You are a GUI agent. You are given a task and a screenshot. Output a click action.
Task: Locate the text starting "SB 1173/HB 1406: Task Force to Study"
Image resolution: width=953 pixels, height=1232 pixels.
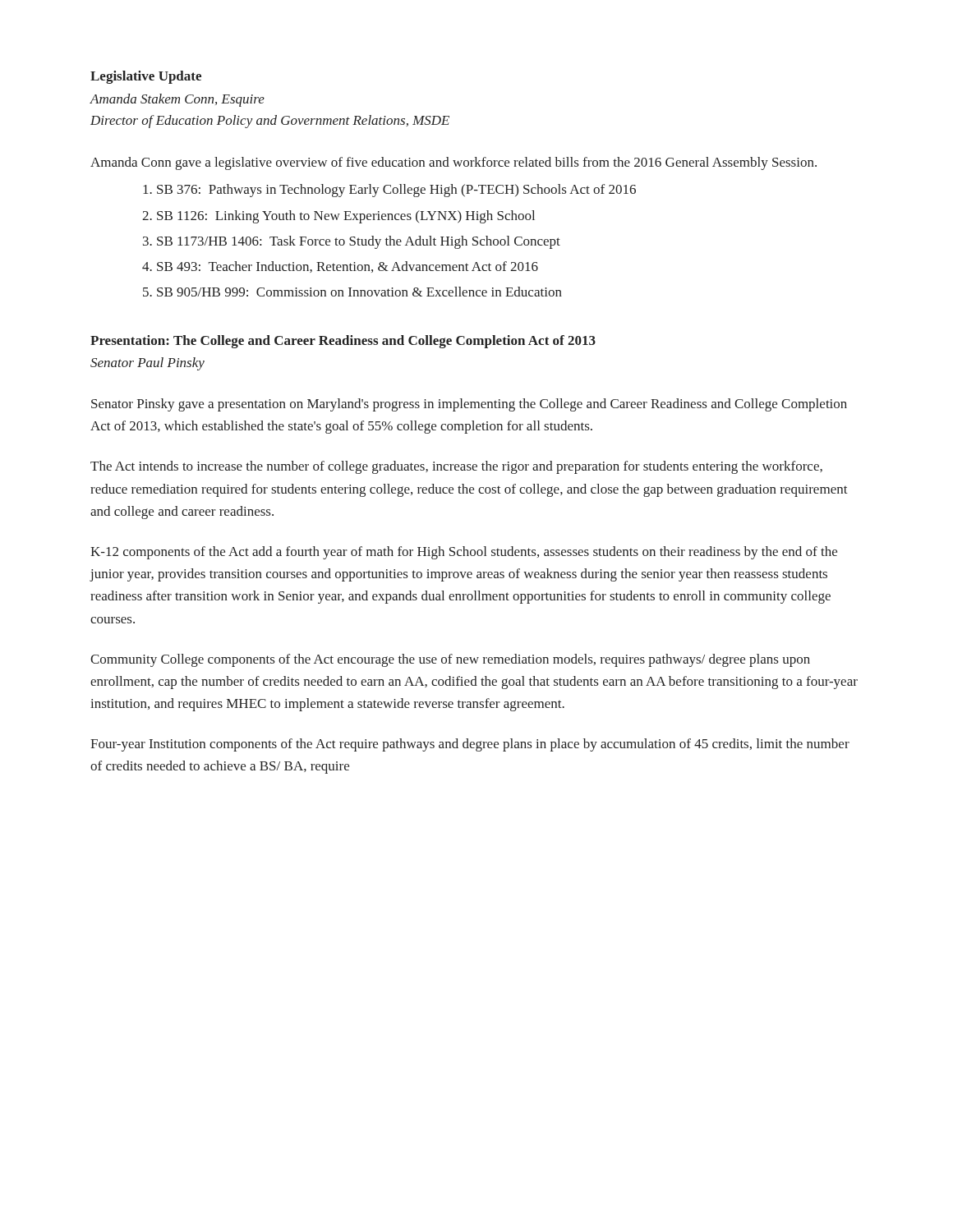pyautogui.click(x=358, y=241)
